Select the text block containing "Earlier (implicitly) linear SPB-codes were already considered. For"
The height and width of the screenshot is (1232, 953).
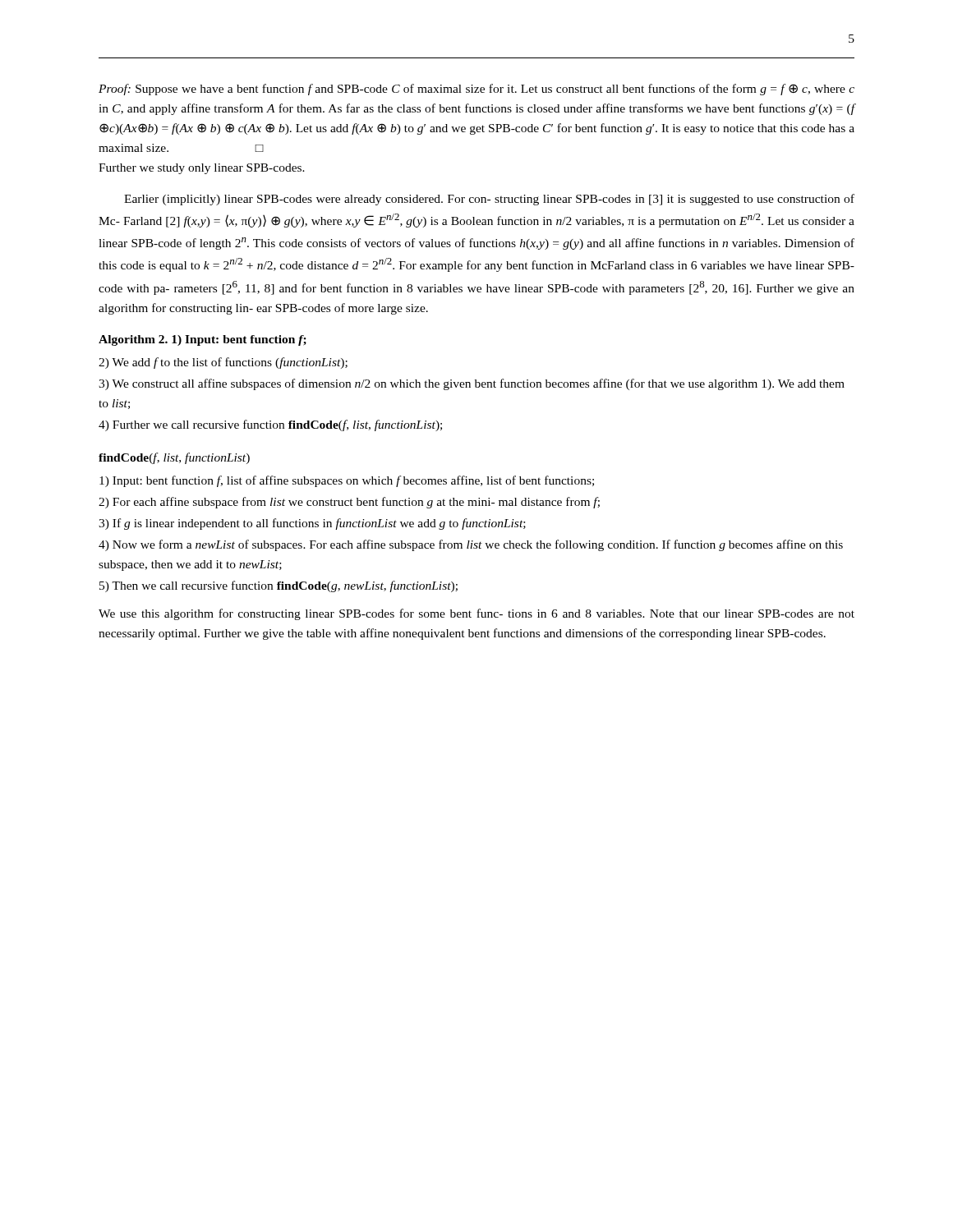point(476,253)
